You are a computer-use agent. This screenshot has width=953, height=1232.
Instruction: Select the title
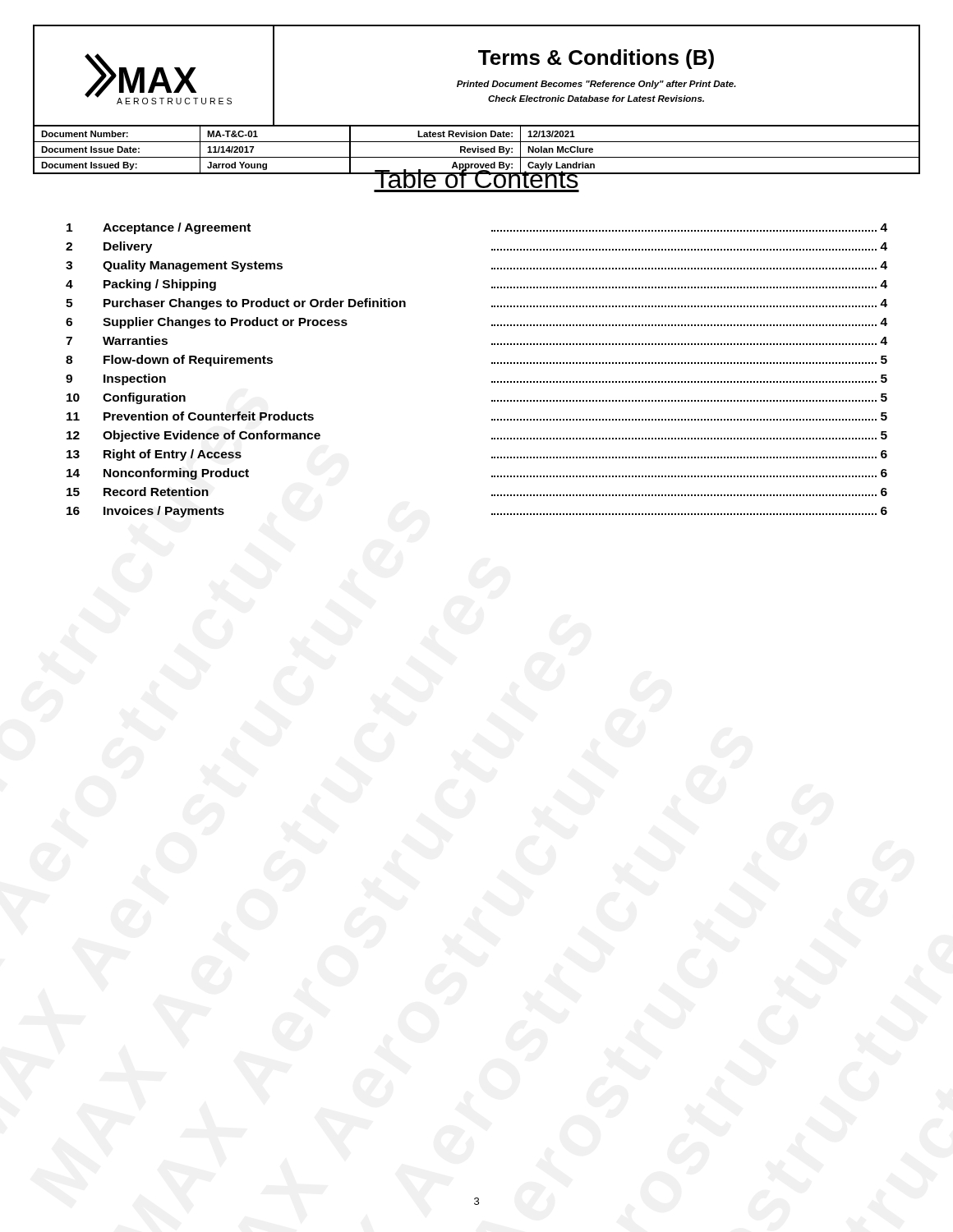click(476, 179)
